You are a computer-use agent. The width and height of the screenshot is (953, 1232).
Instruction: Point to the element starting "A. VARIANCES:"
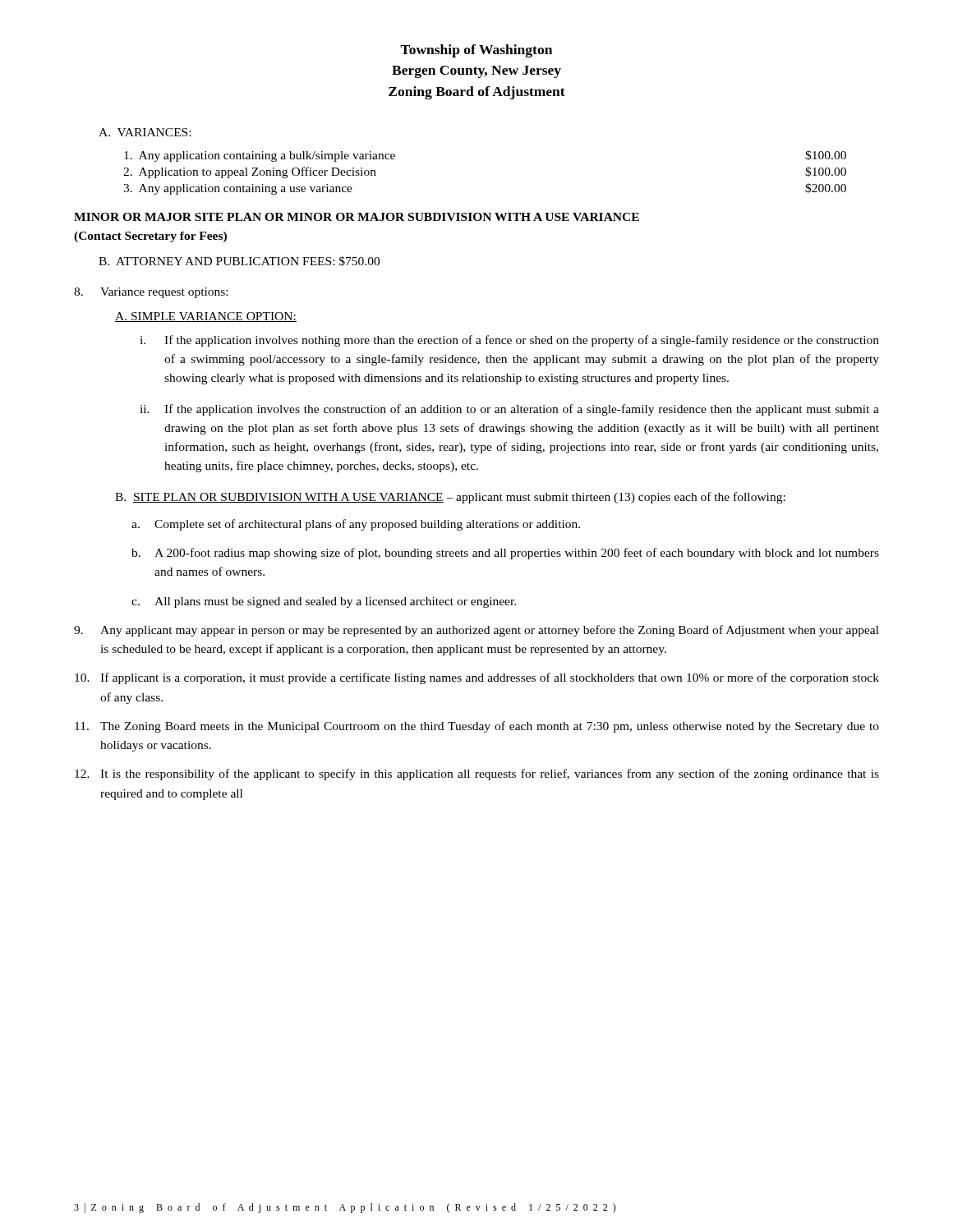click(x=145, y=132)
